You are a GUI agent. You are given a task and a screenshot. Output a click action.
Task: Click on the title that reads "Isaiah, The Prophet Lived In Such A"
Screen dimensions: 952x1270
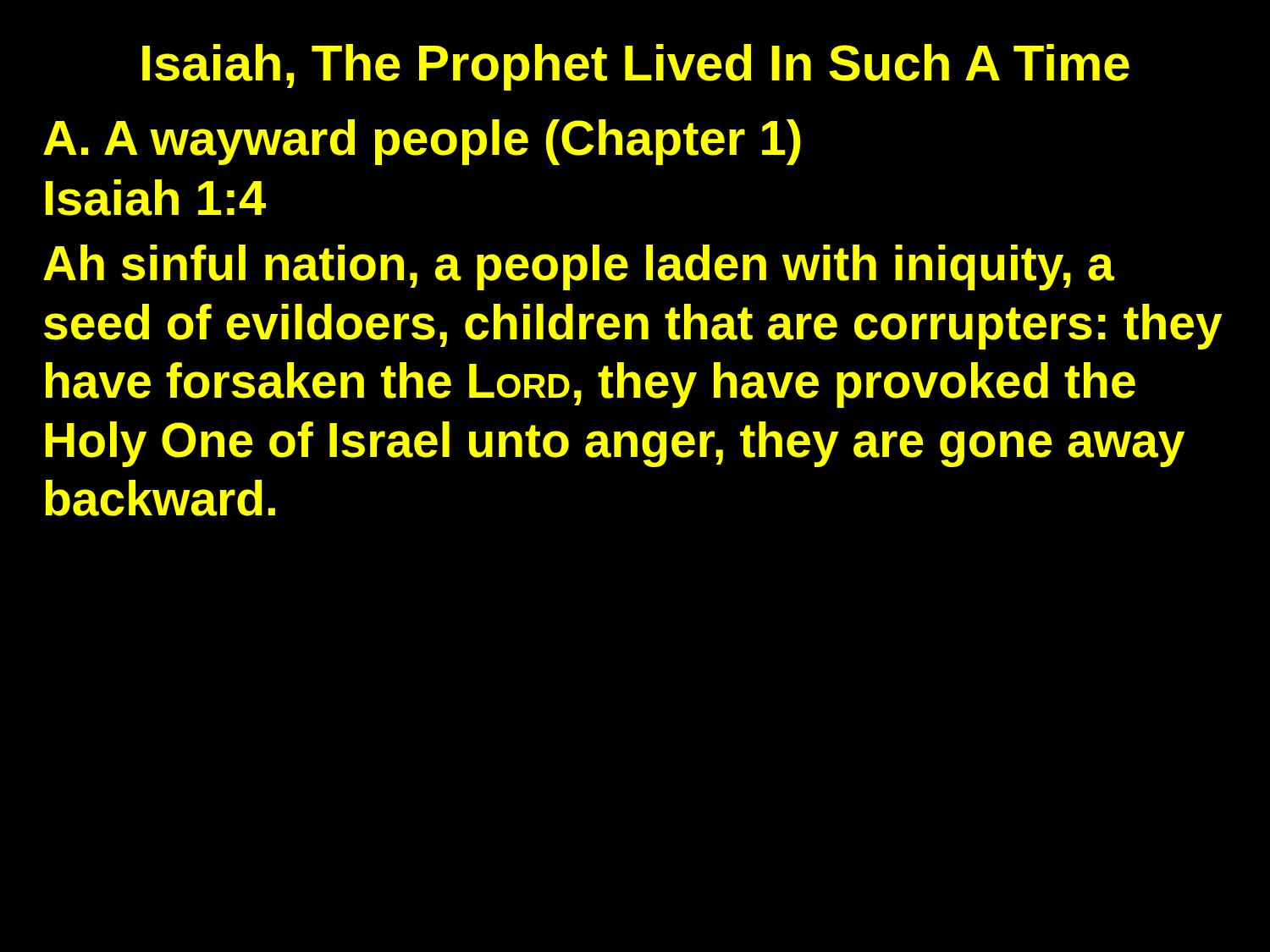point(635,63)
